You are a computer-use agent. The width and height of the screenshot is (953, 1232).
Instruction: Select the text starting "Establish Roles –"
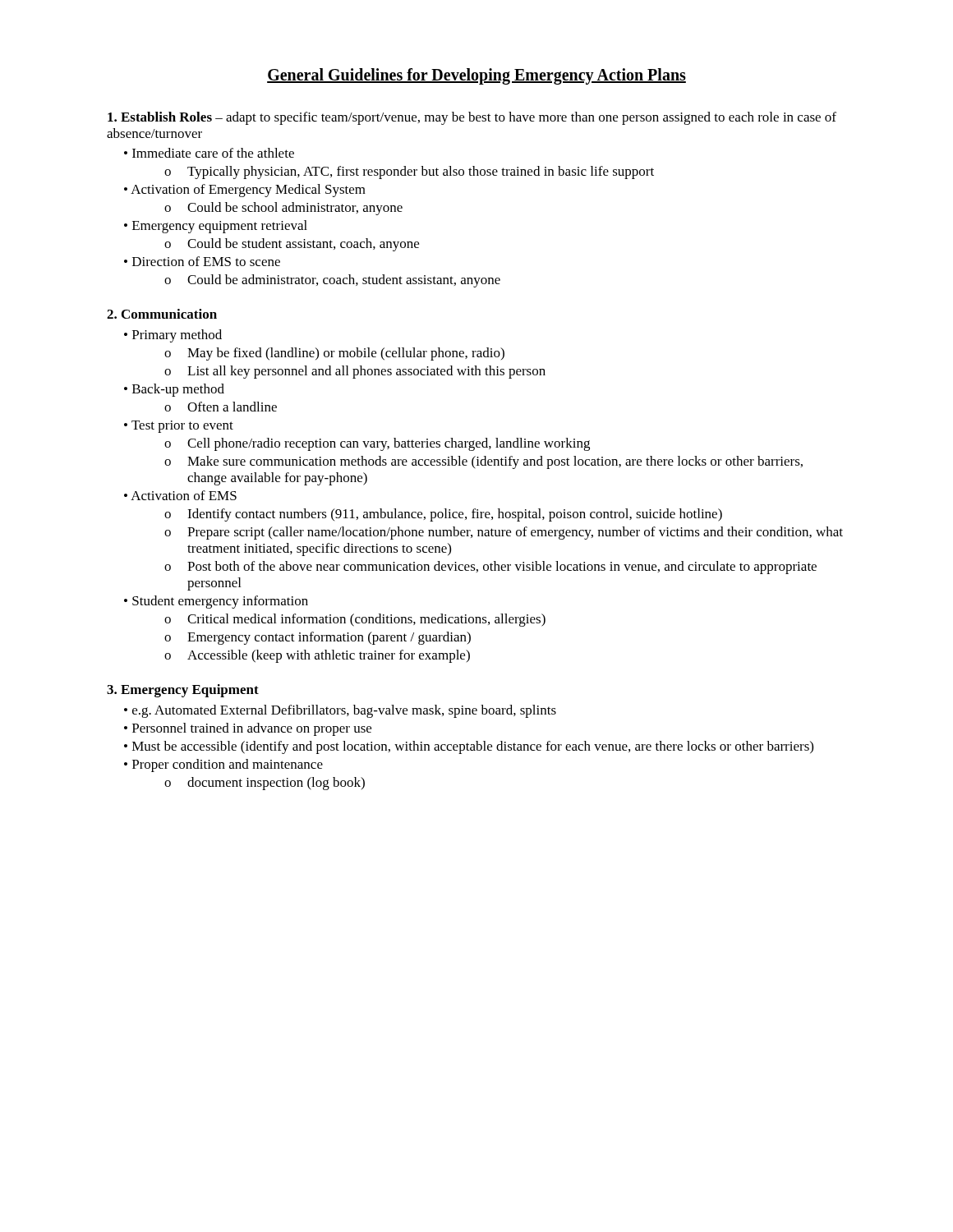[472, 125]
